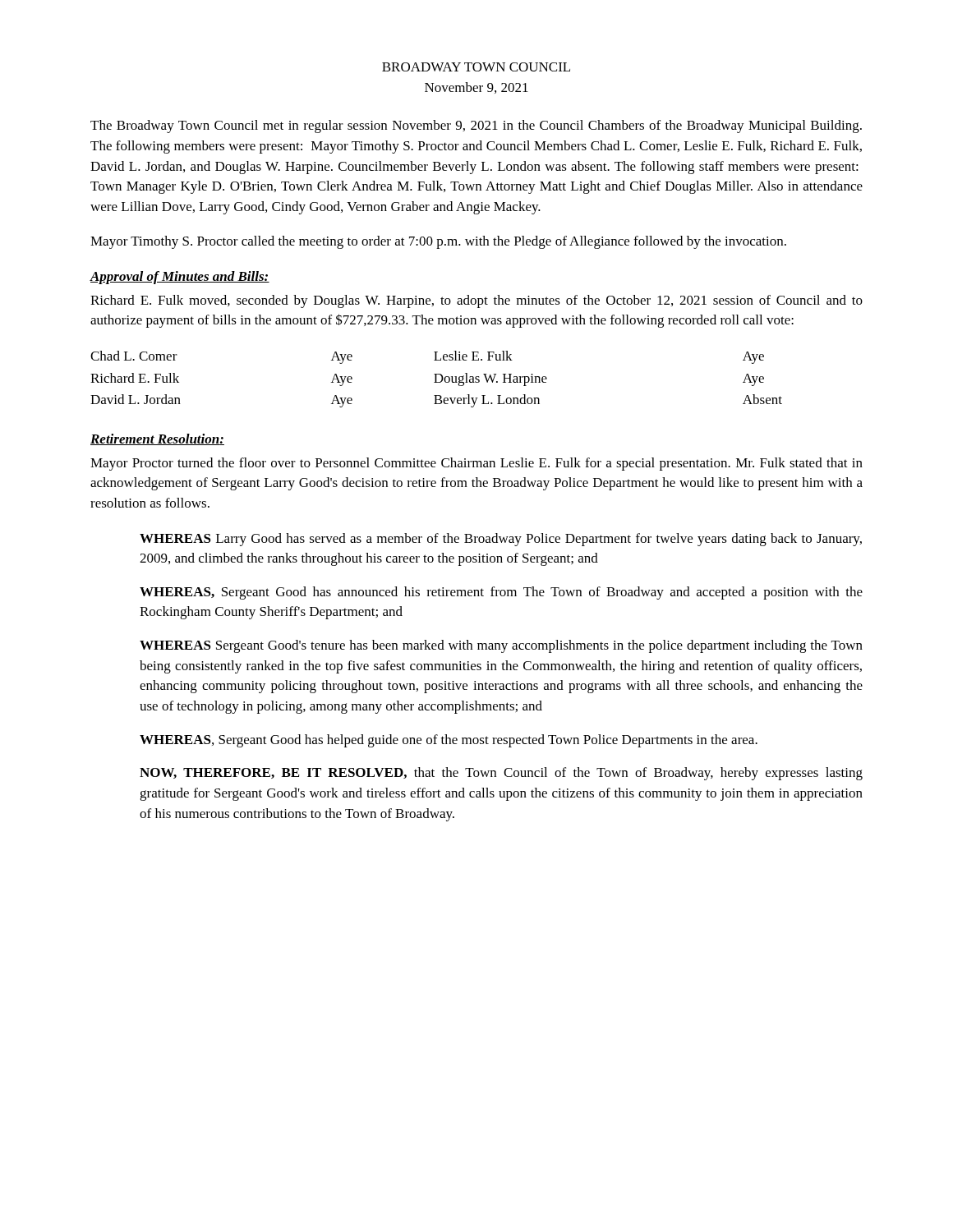Find the text block that says "WHEREAS, Sergeant Good has announced"
The image size is (953, 1232).
[501, 602]
